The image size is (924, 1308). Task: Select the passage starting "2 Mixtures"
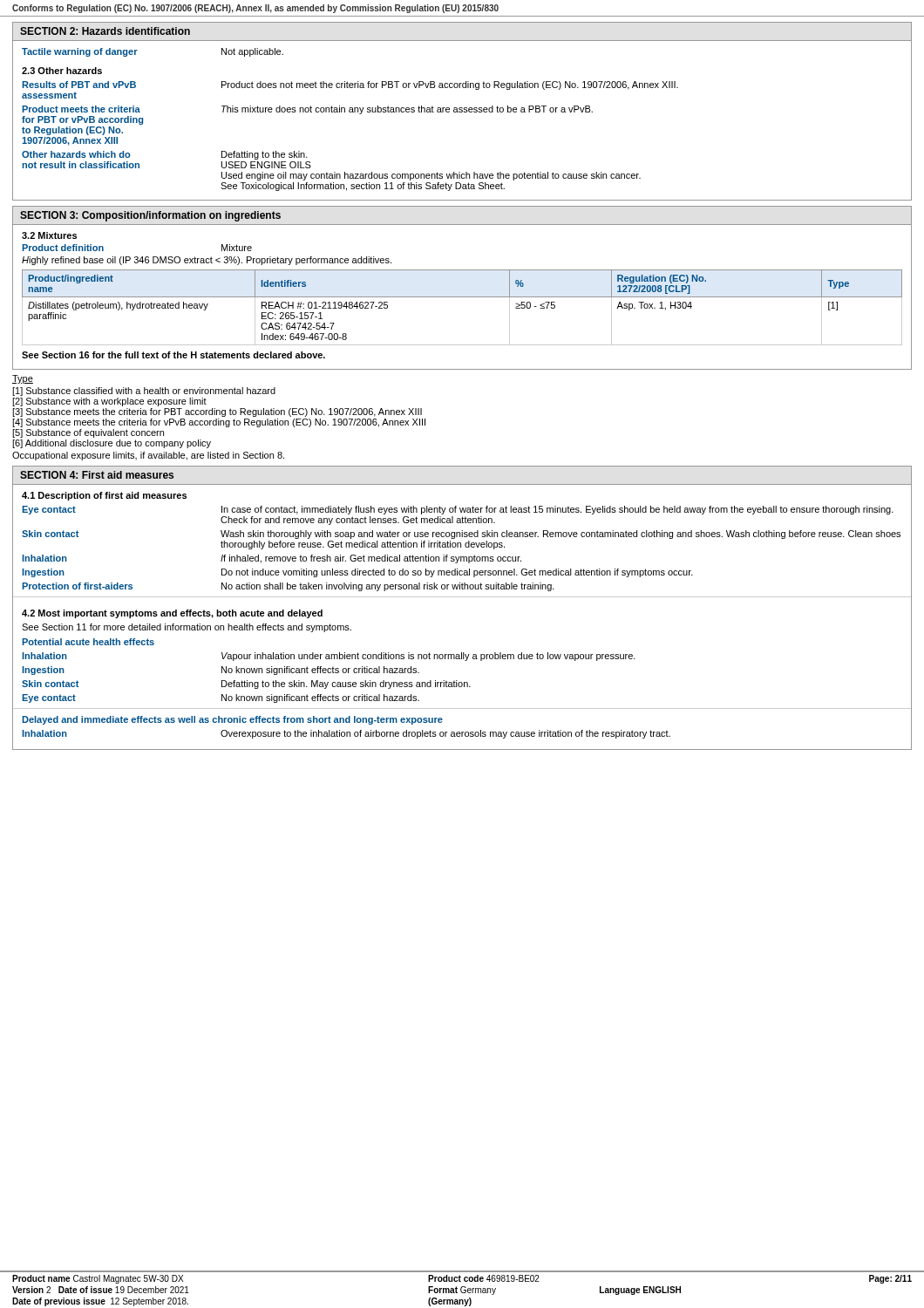[x=50, y=235]
